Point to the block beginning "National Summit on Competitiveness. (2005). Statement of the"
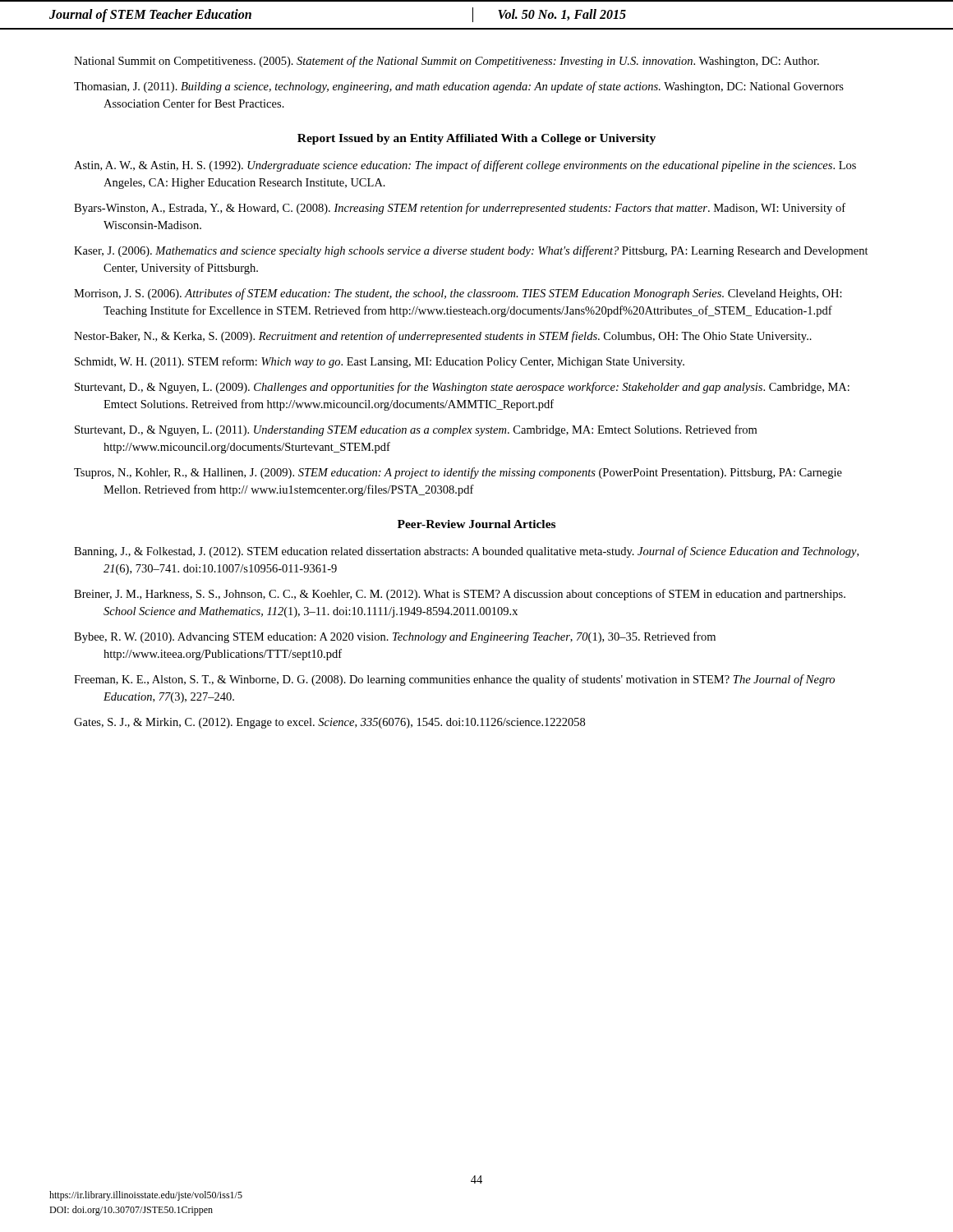The height and width of the screenshot is (1232, 953). coord(447,61)
